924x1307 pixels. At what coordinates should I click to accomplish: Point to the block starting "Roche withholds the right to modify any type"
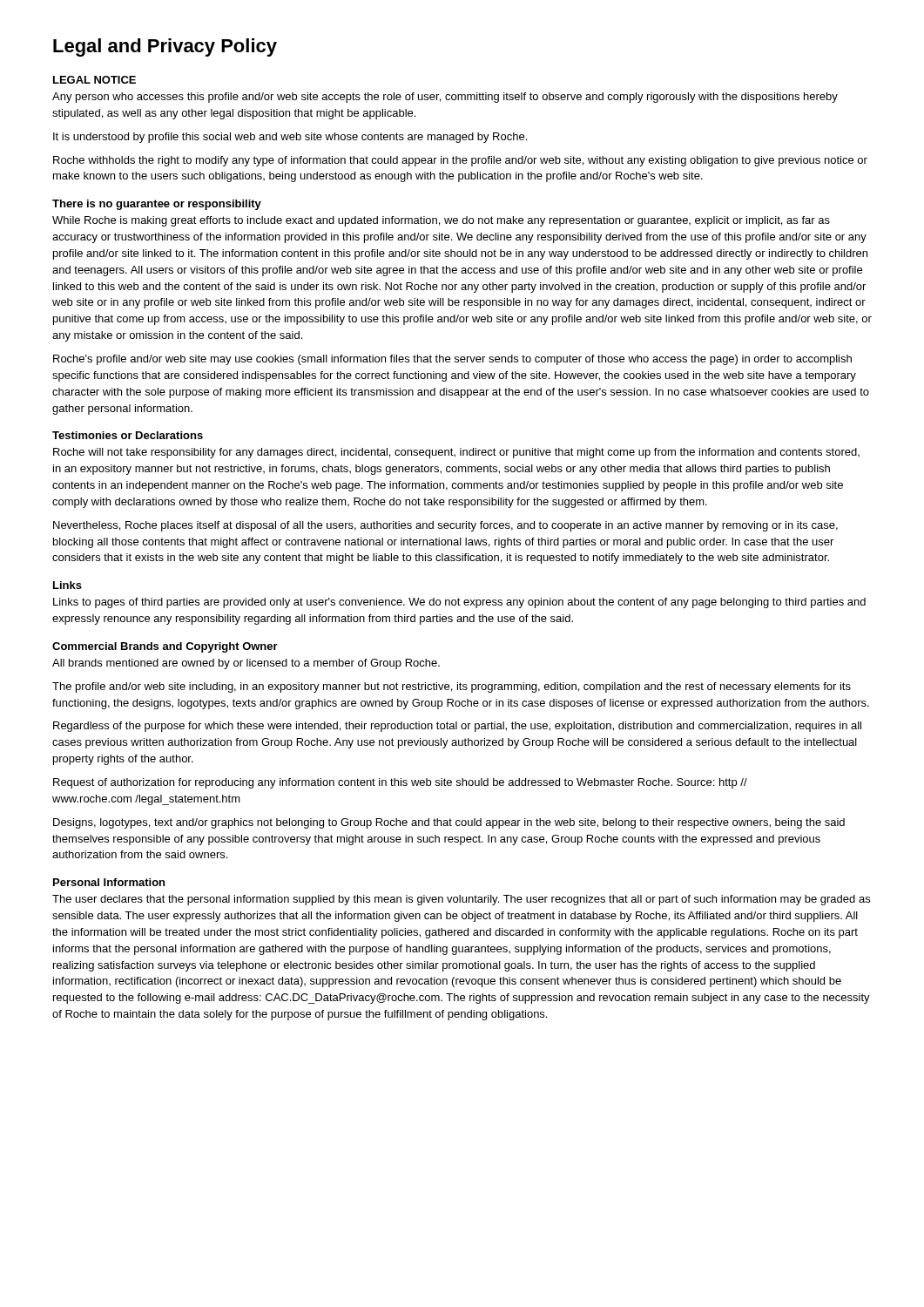tap(460, 168)
